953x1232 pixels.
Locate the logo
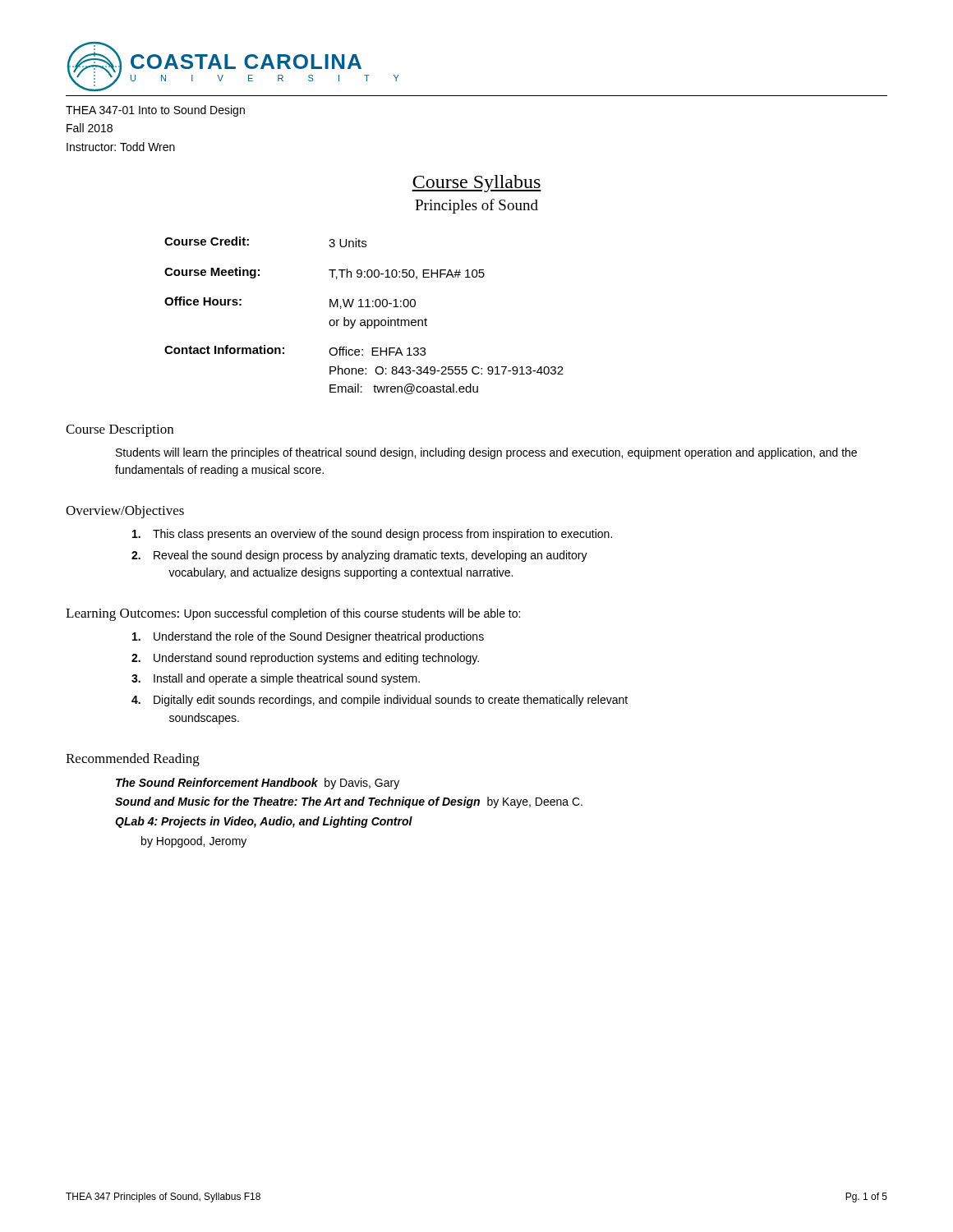click(476, 67)
